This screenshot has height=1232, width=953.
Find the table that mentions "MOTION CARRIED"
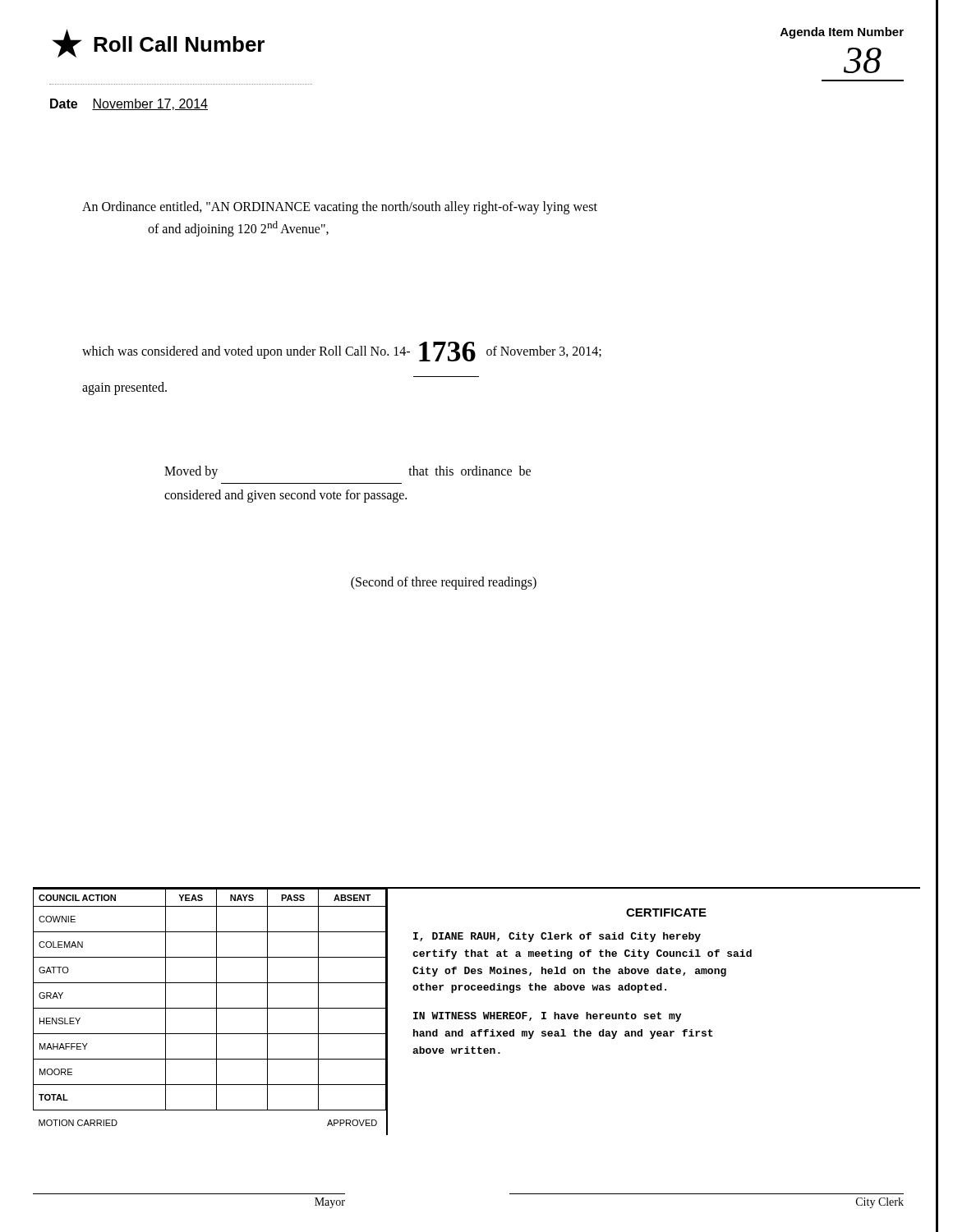(210, 1012)
